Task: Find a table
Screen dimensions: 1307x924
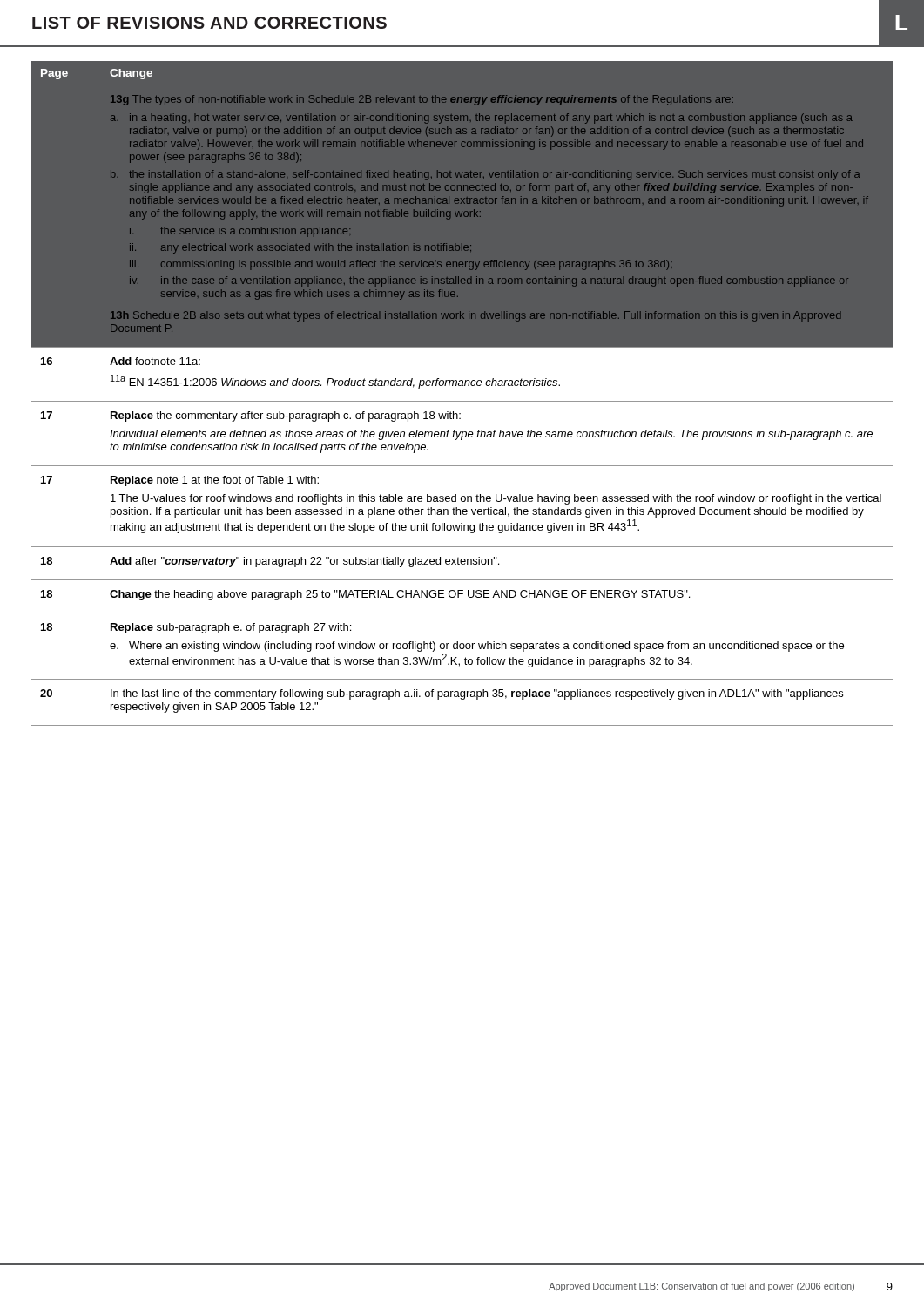Action: coord(462,393)
